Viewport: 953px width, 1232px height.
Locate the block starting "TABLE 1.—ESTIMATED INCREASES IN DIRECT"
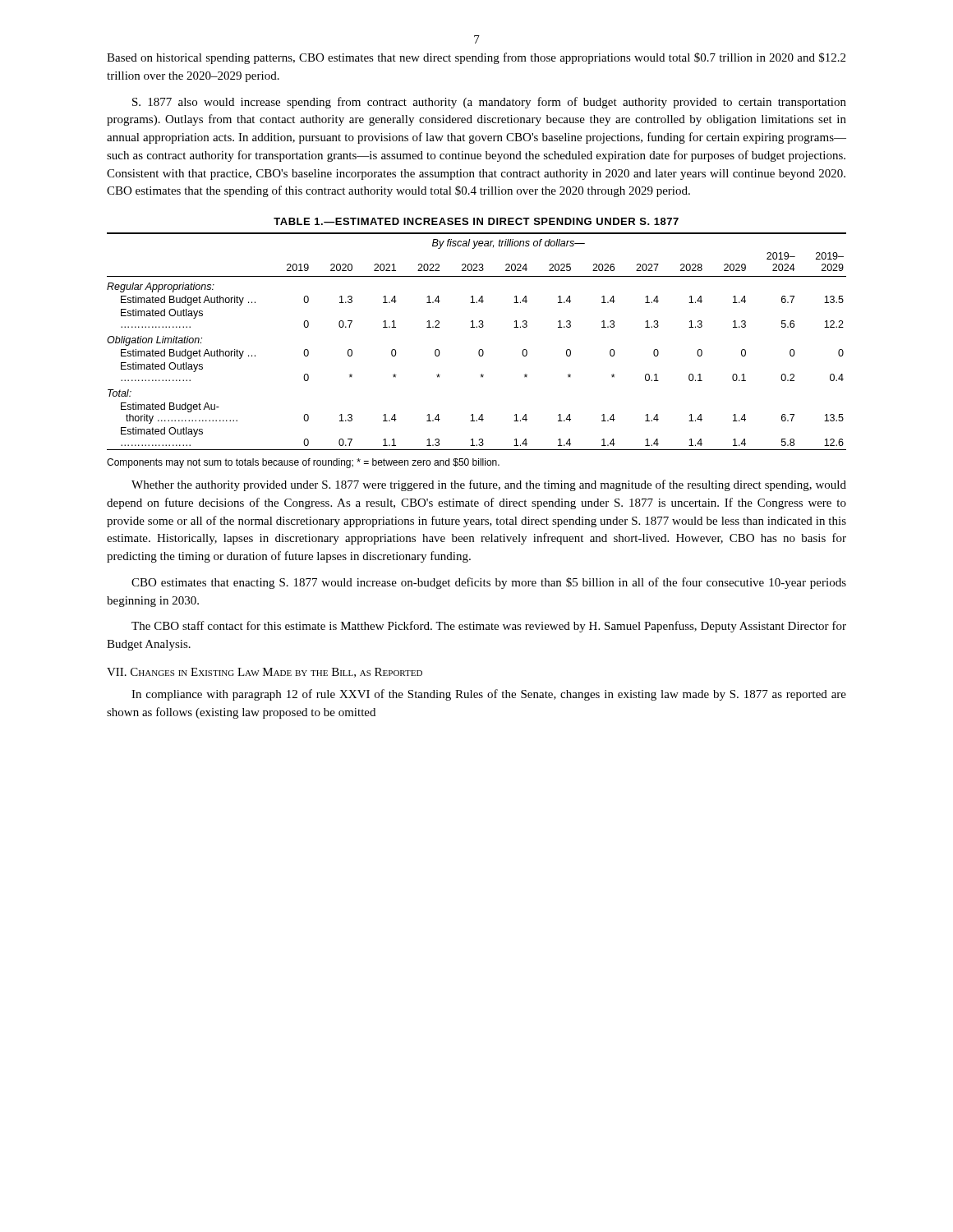(x=476, y=221)
